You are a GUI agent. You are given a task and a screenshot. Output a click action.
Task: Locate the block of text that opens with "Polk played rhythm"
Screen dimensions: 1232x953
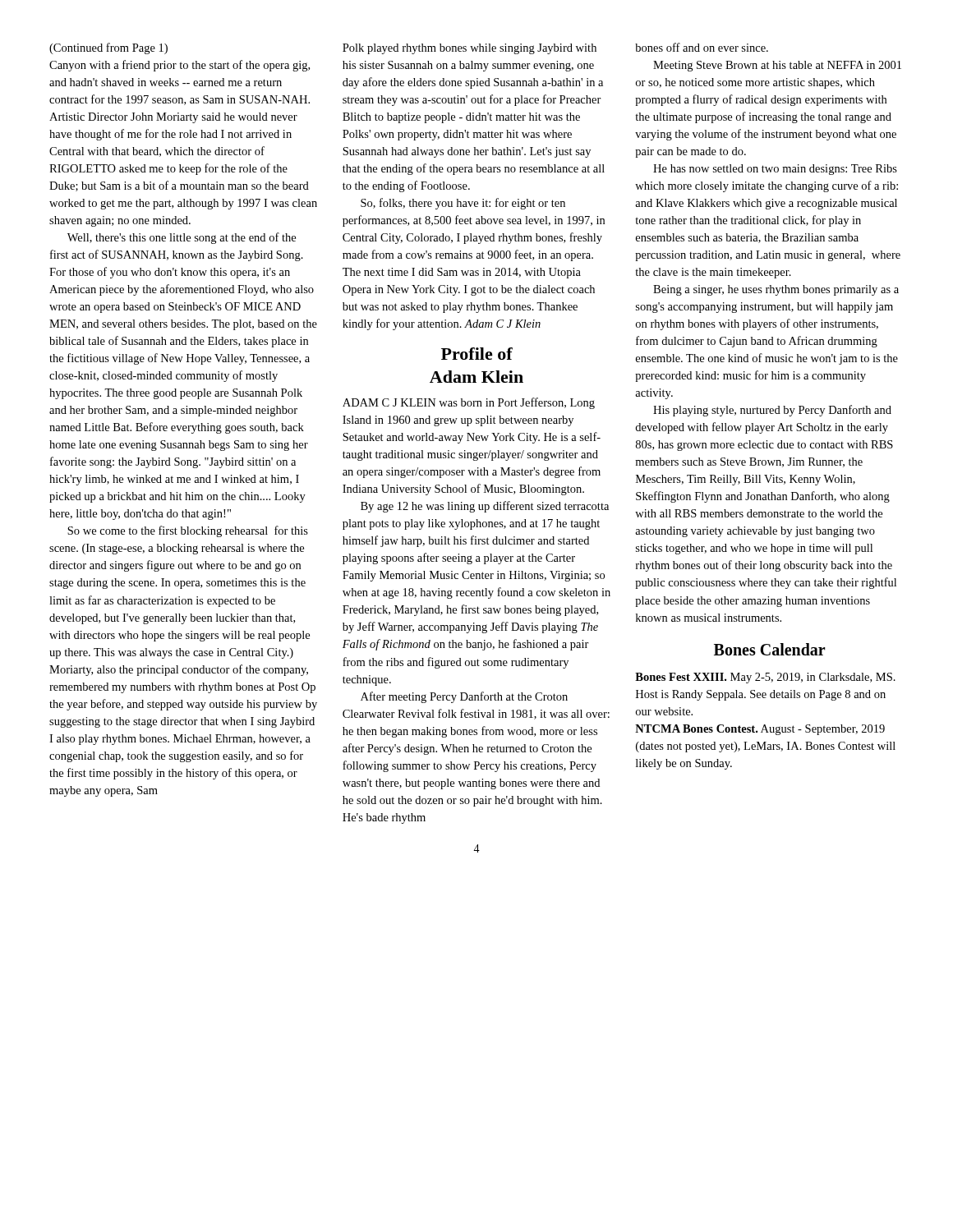pyautogui.click(x=476, y=186)
